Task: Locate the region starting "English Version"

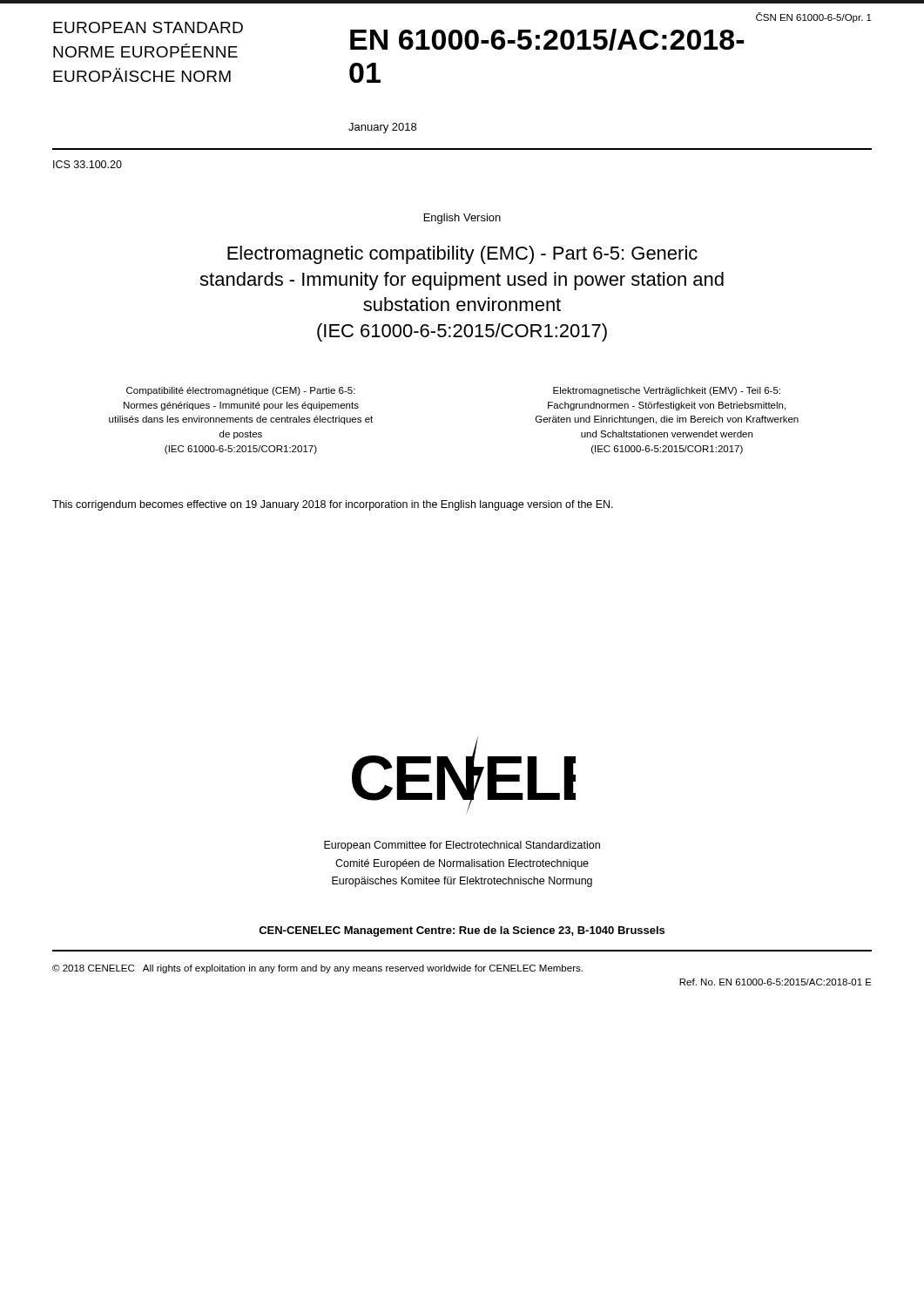Action: [462, 217]
